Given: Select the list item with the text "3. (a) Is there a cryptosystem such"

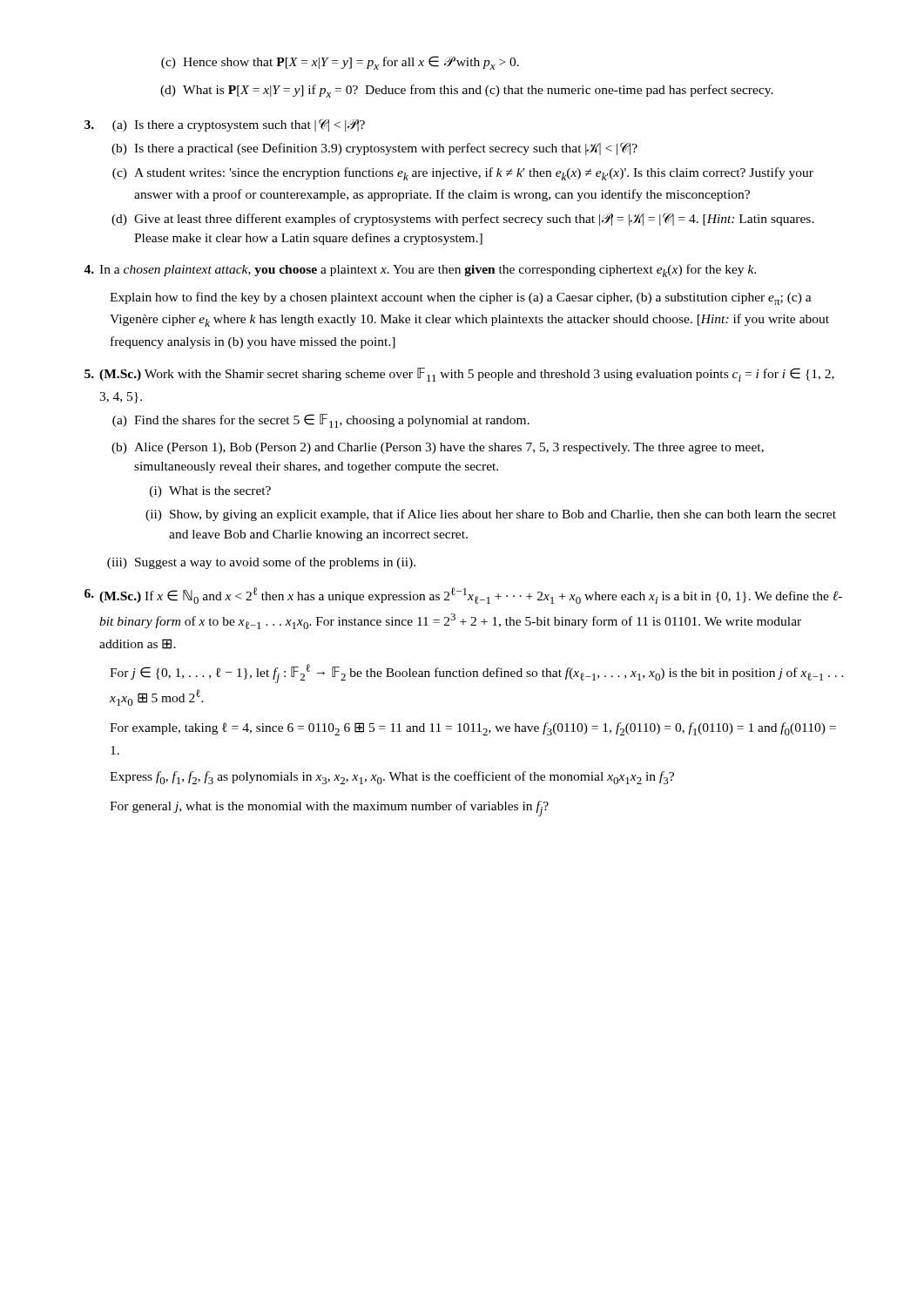Looking at the screenshot, I should click(x=462, y=184).
